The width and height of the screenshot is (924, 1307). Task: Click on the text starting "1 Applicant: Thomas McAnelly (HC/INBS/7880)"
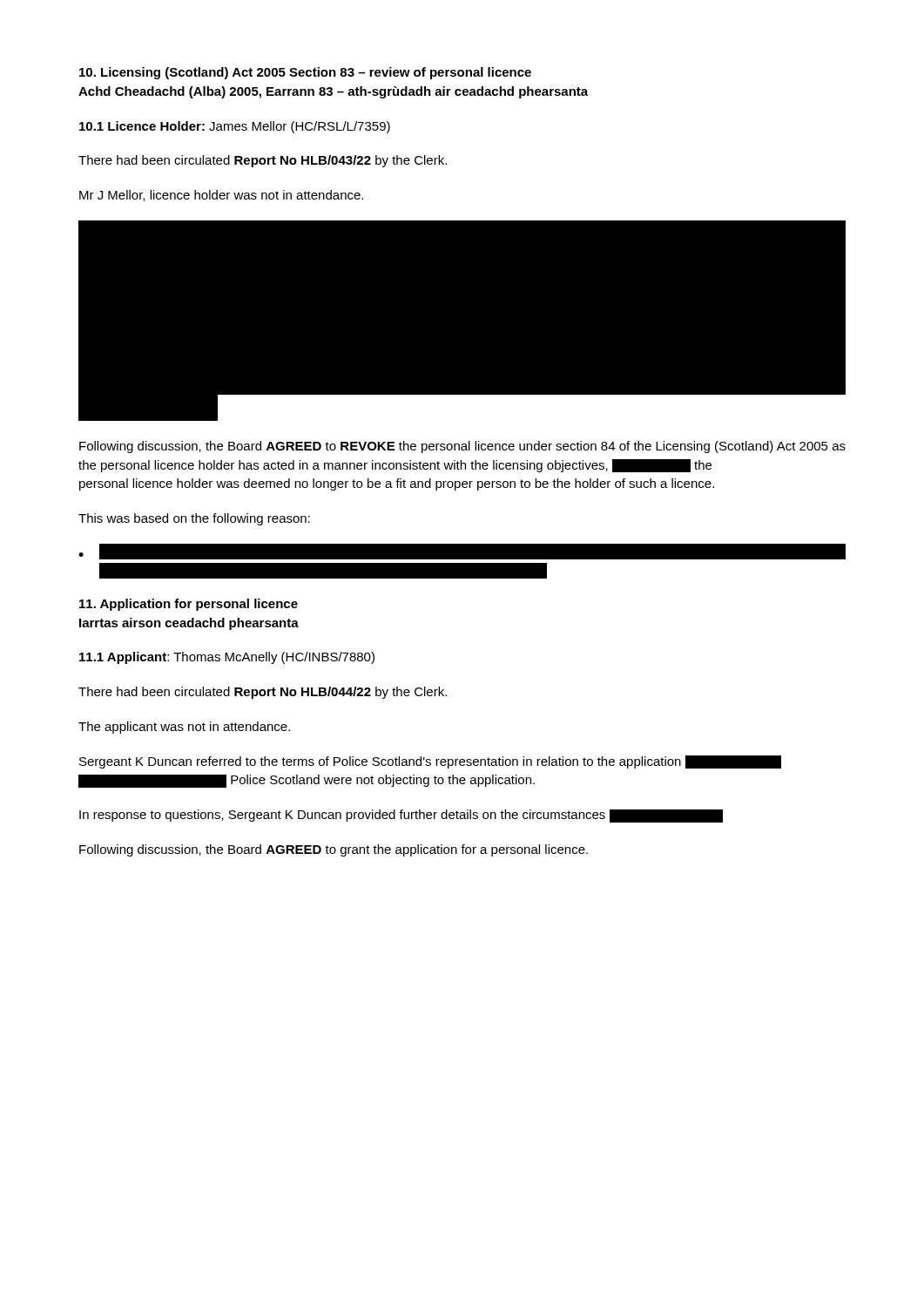227,658
